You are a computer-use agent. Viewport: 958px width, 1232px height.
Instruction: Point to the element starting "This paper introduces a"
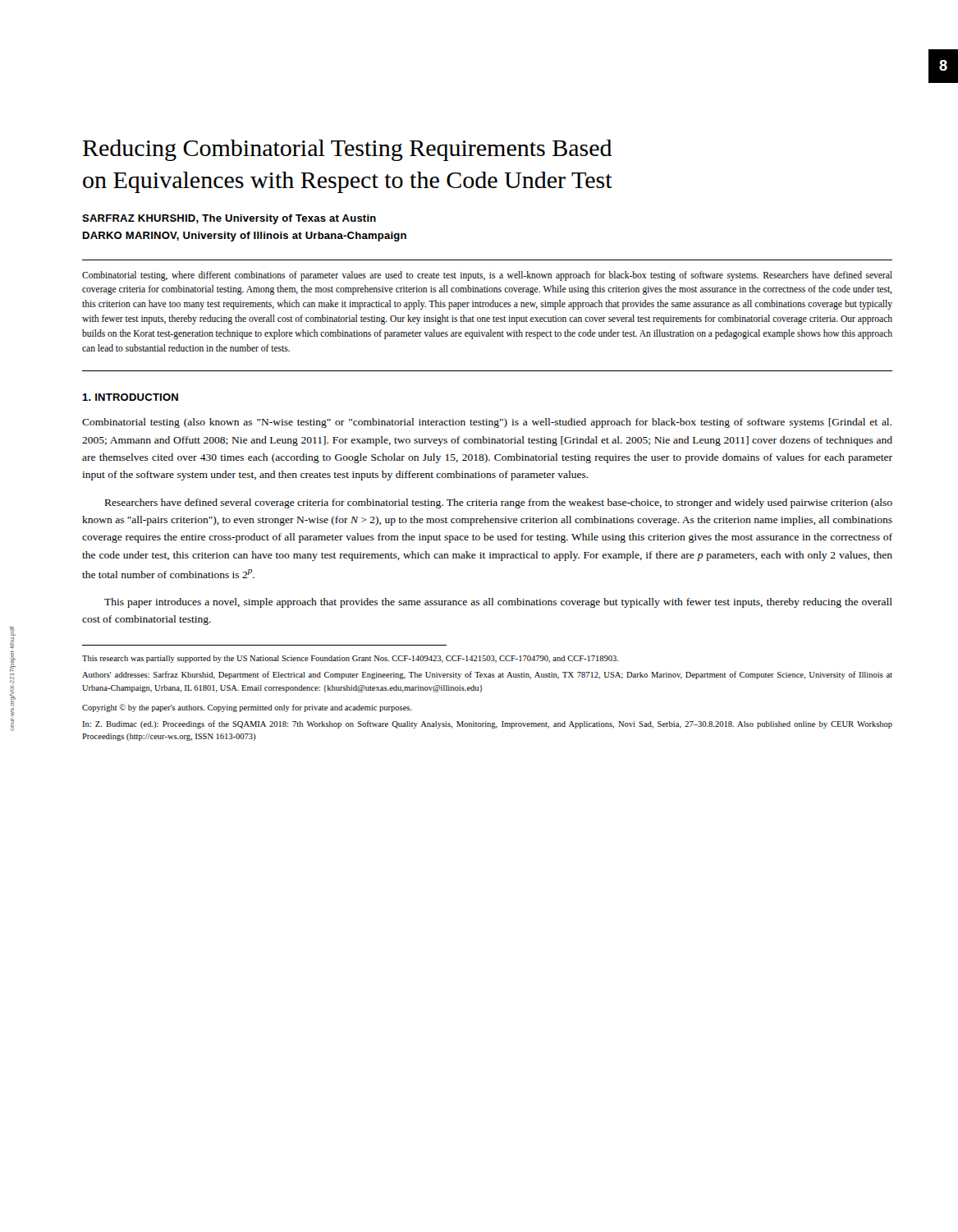[x=487, y=610]
